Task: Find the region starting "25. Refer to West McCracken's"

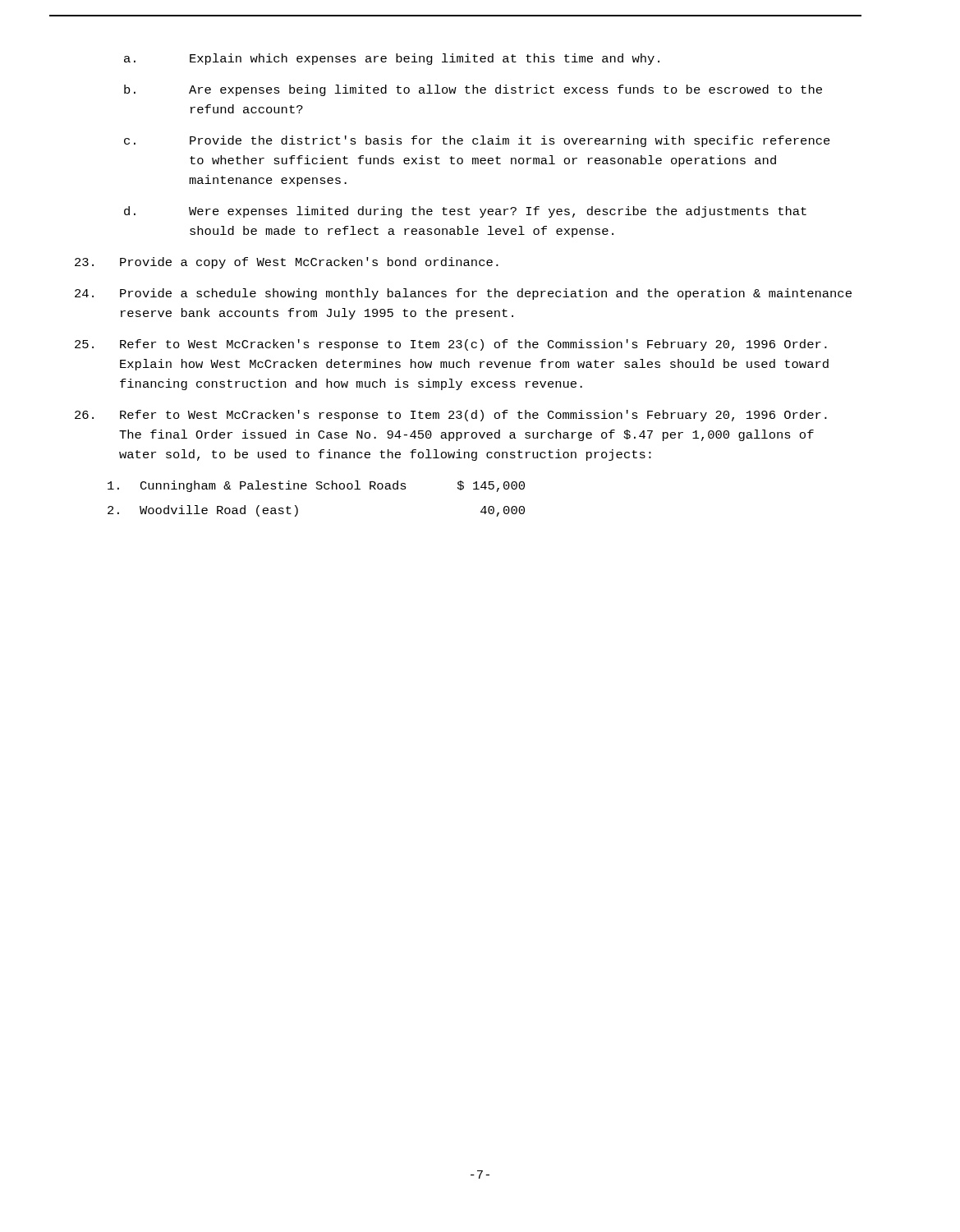Action: coord(464,365)
